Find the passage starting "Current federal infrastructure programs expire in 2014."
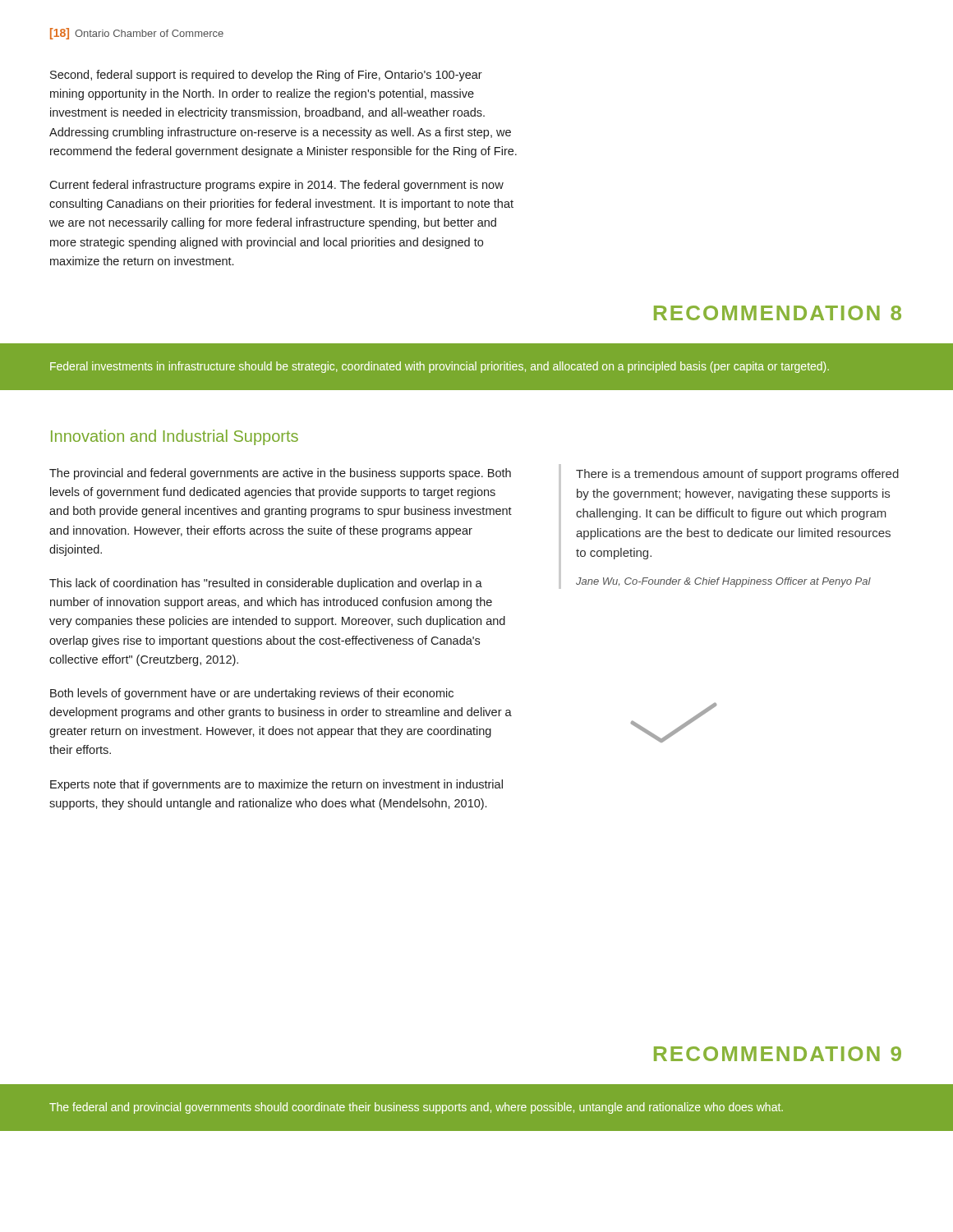953x1232 pixels. tap(281, 223)
